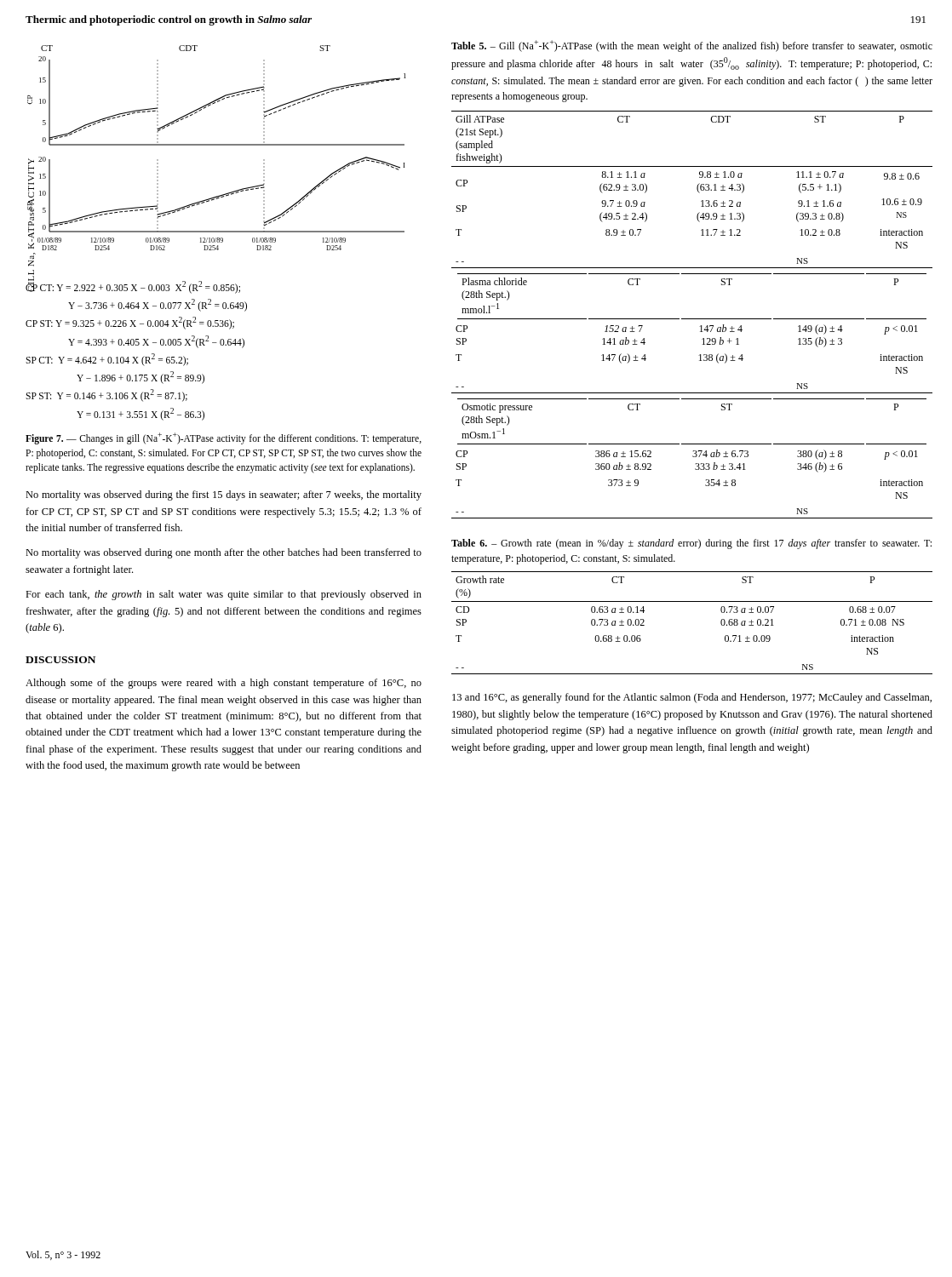Click the line chart

point(221,155)
